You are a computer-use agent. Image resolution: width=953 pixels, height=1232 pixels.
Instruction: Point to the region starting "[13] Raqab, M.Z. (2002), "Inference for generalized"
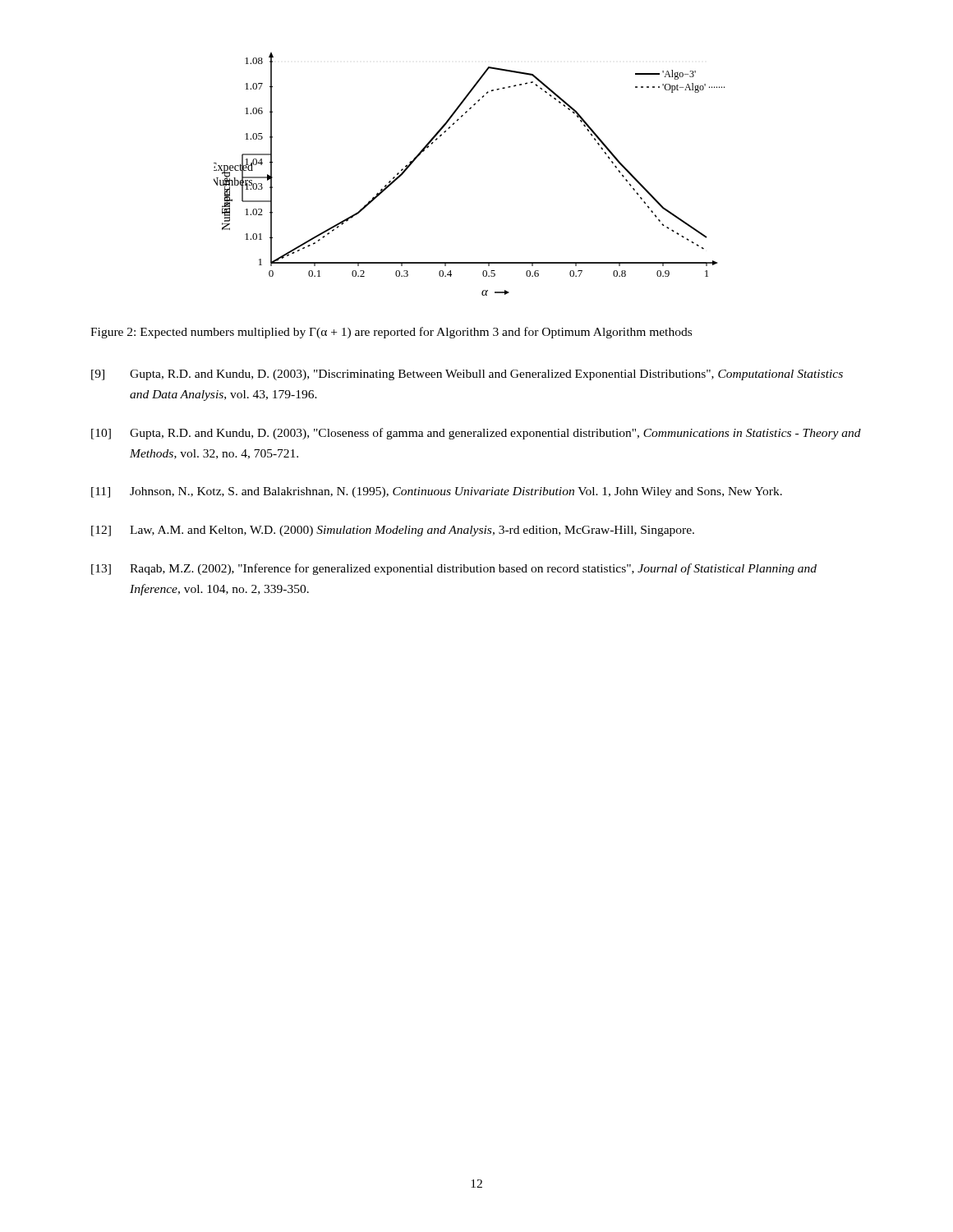476,579
